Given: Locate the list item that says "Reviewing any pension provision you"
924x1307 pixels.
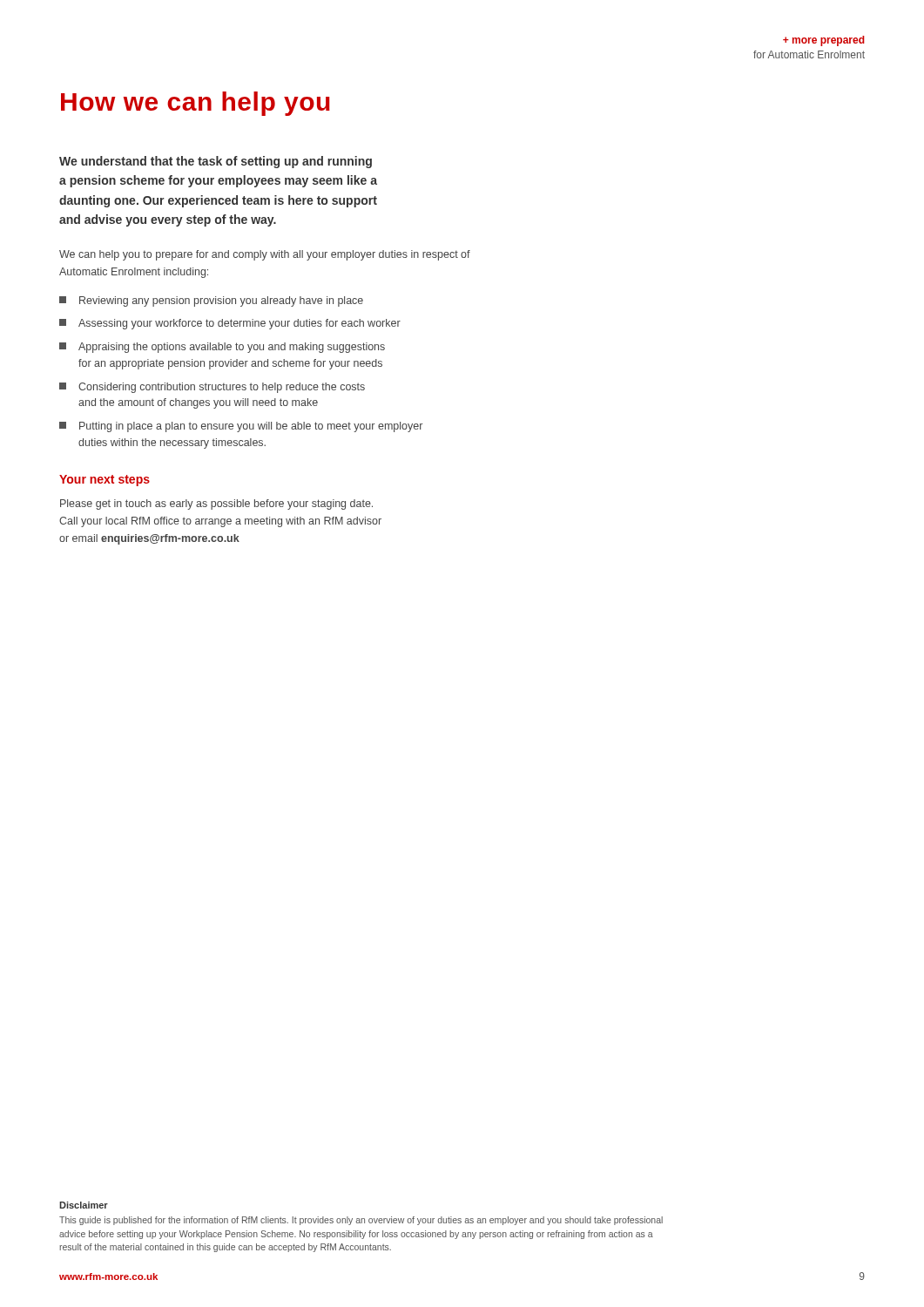Looking at the screenshot, I should 303,301.
